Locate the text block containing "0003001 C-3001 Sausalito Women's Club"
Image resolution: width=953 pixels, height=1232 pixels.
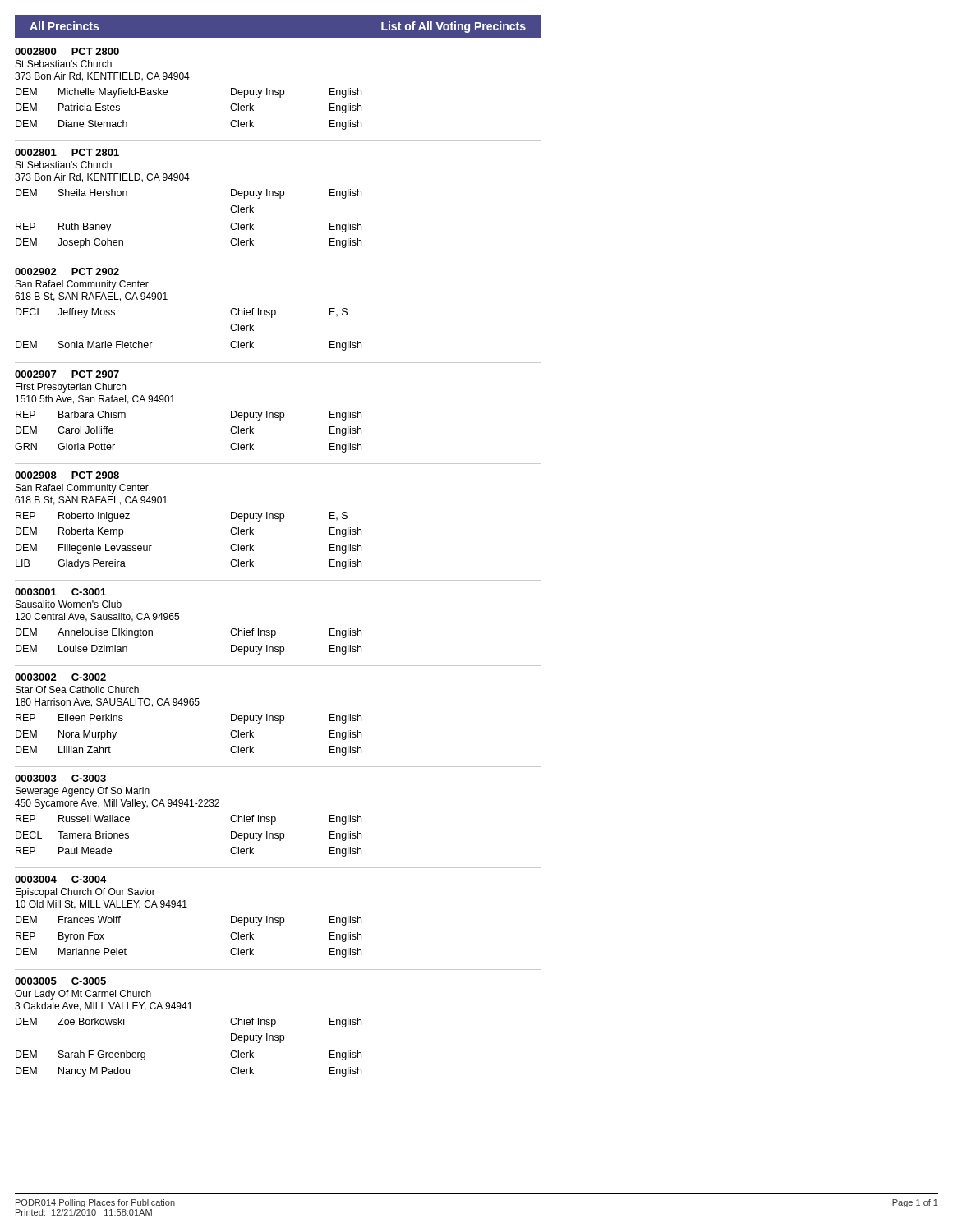[x=278, y=622]
